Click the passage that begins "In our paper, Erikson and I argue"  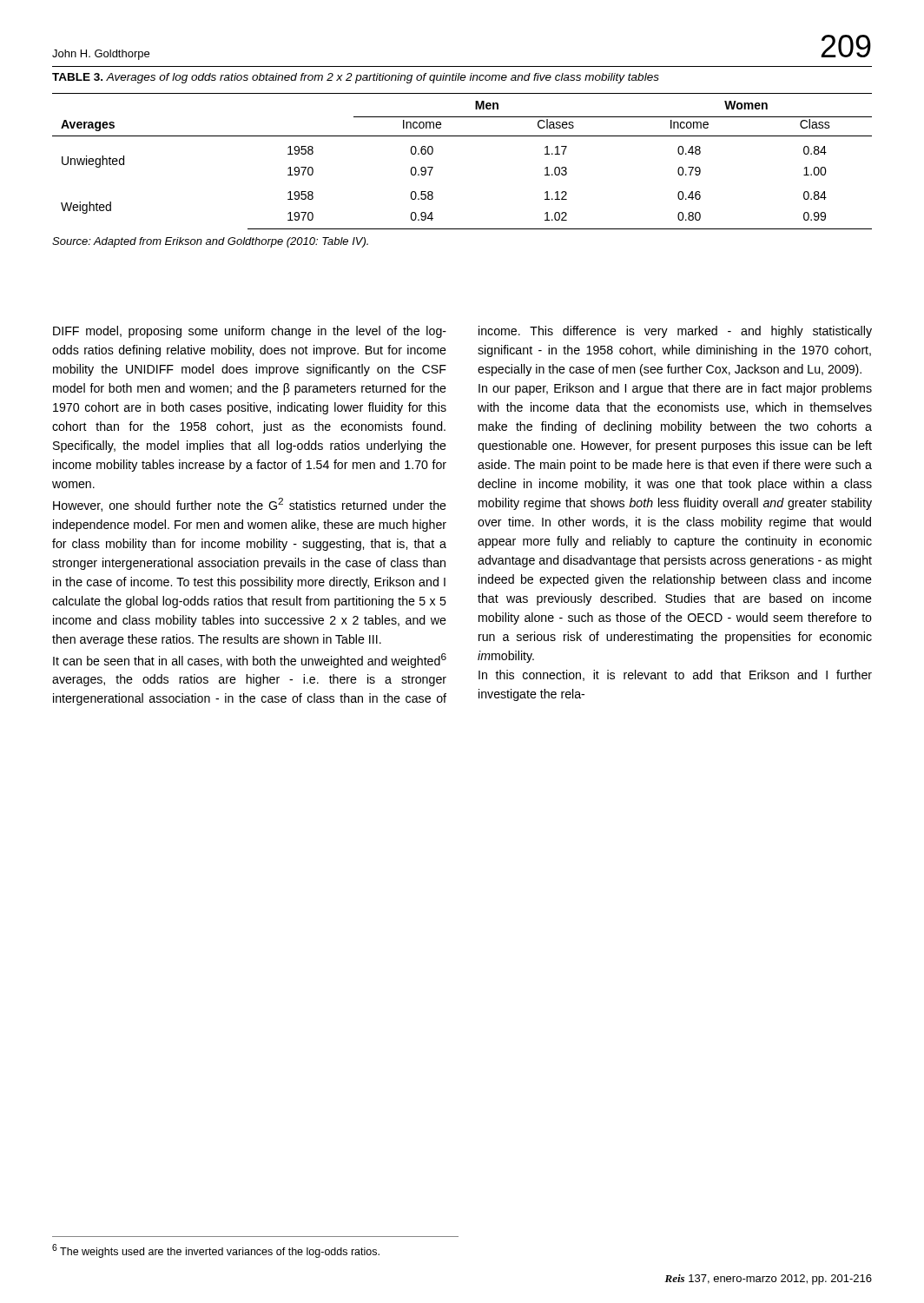click(x=675, y=522)
